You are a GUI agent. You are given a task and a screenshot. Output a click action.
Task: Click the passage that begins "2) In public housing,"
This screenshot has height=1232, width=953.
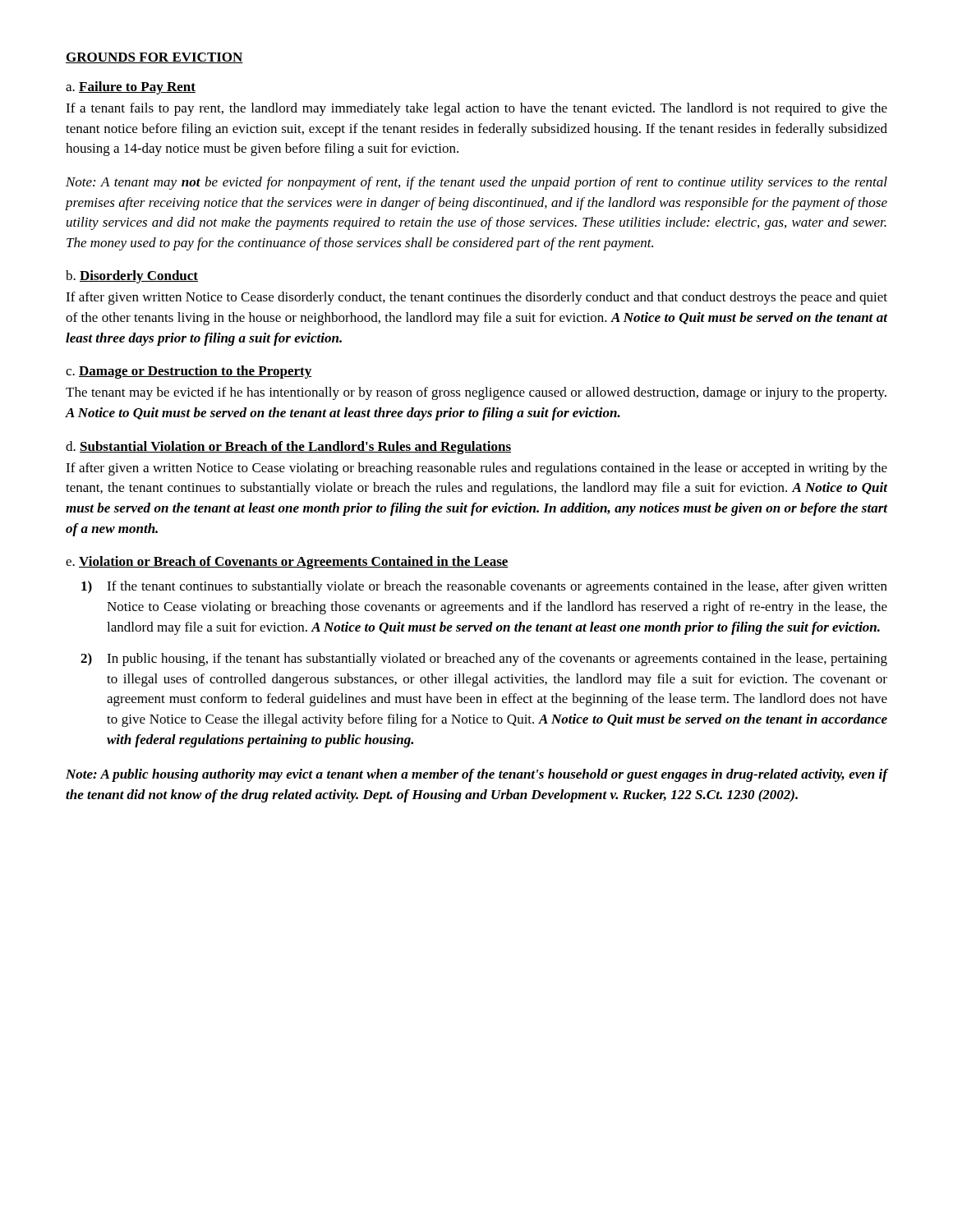pyautogui.click(x=476, y=700)
